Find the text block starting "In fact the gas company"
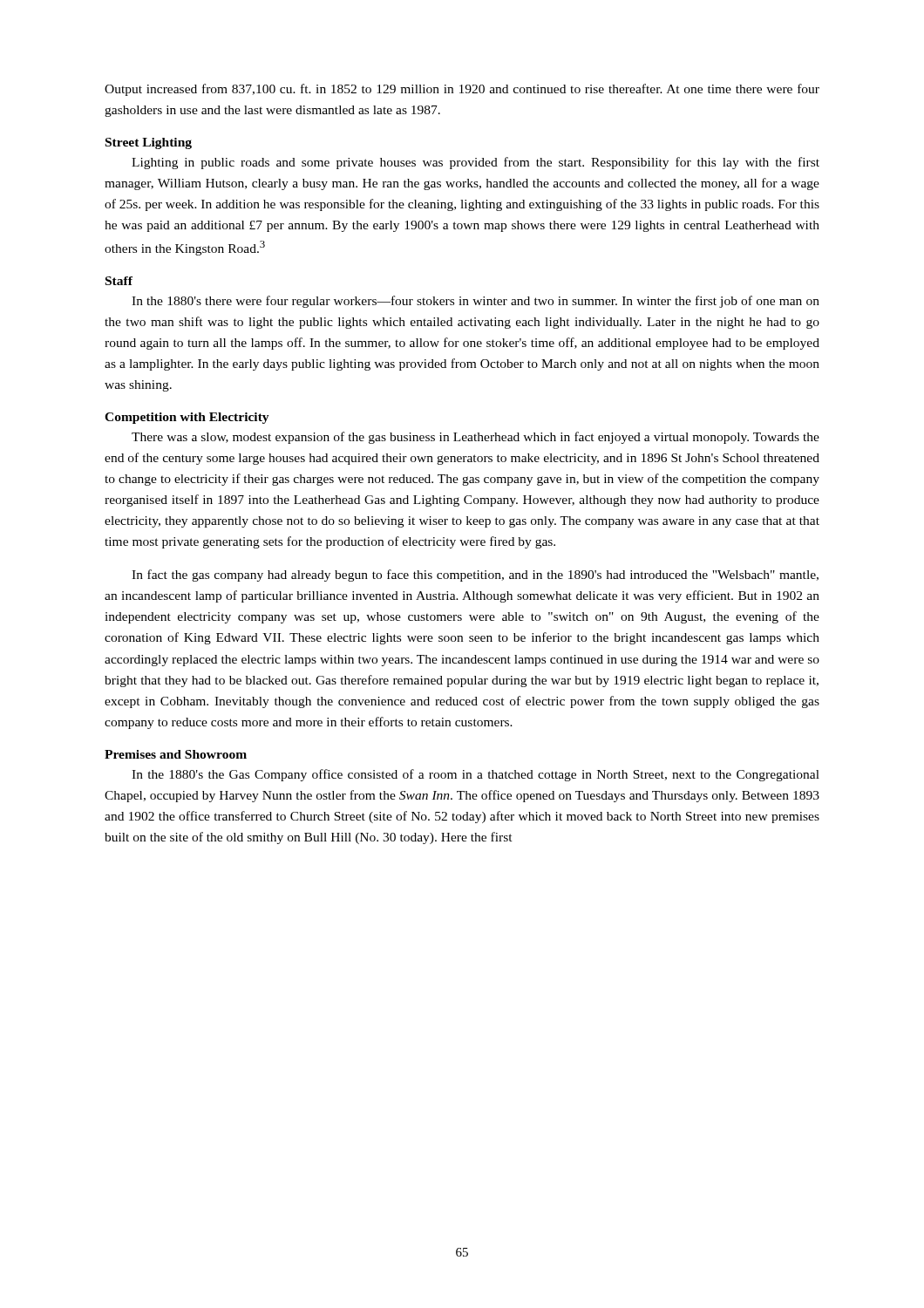The image size is (924, 1308). [462, 648]
